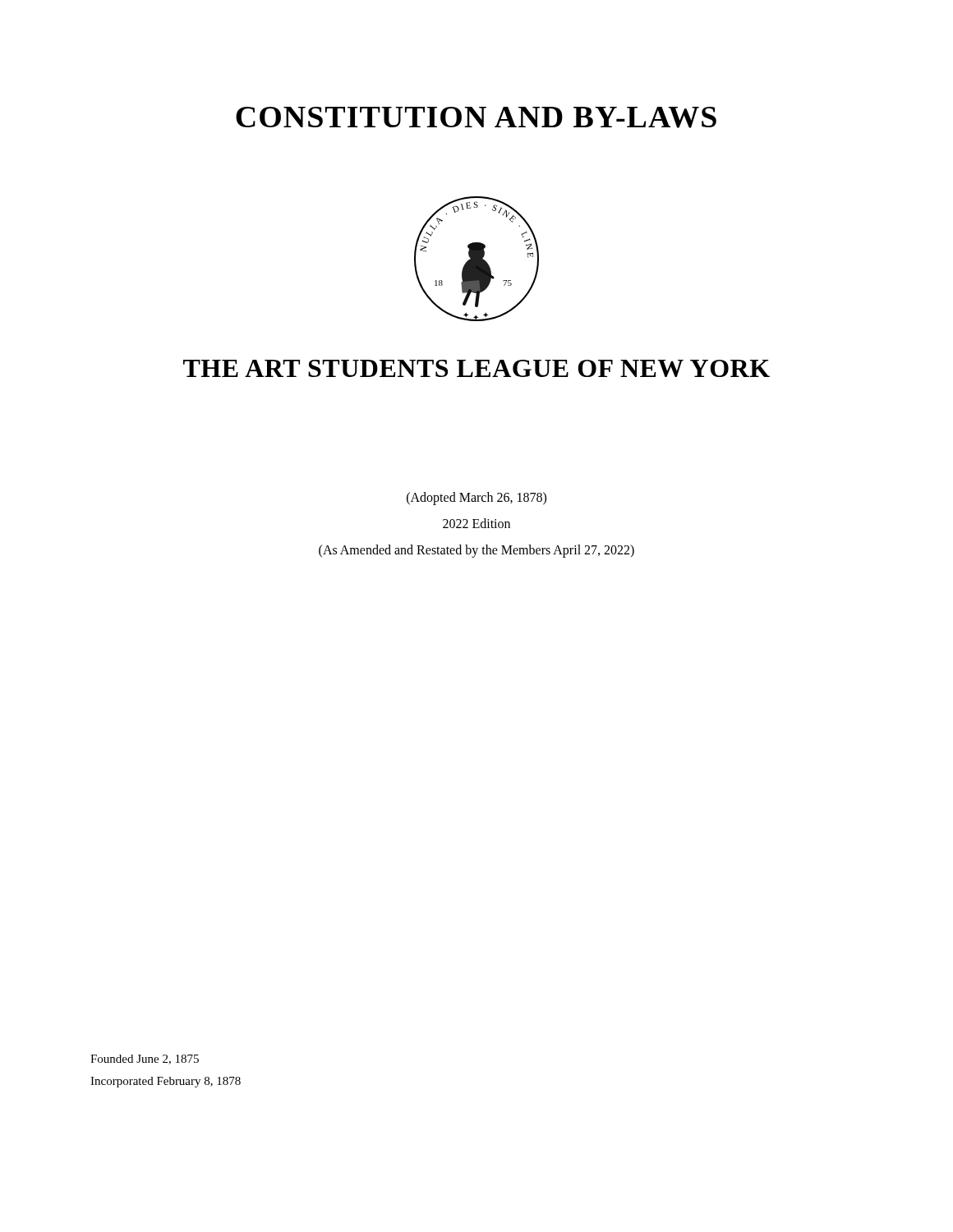Screen dimensions: 1232x953
Task: Select the title containing "CONSTITUTION AND BY-LAWS"
Action: tap(476, 117)
